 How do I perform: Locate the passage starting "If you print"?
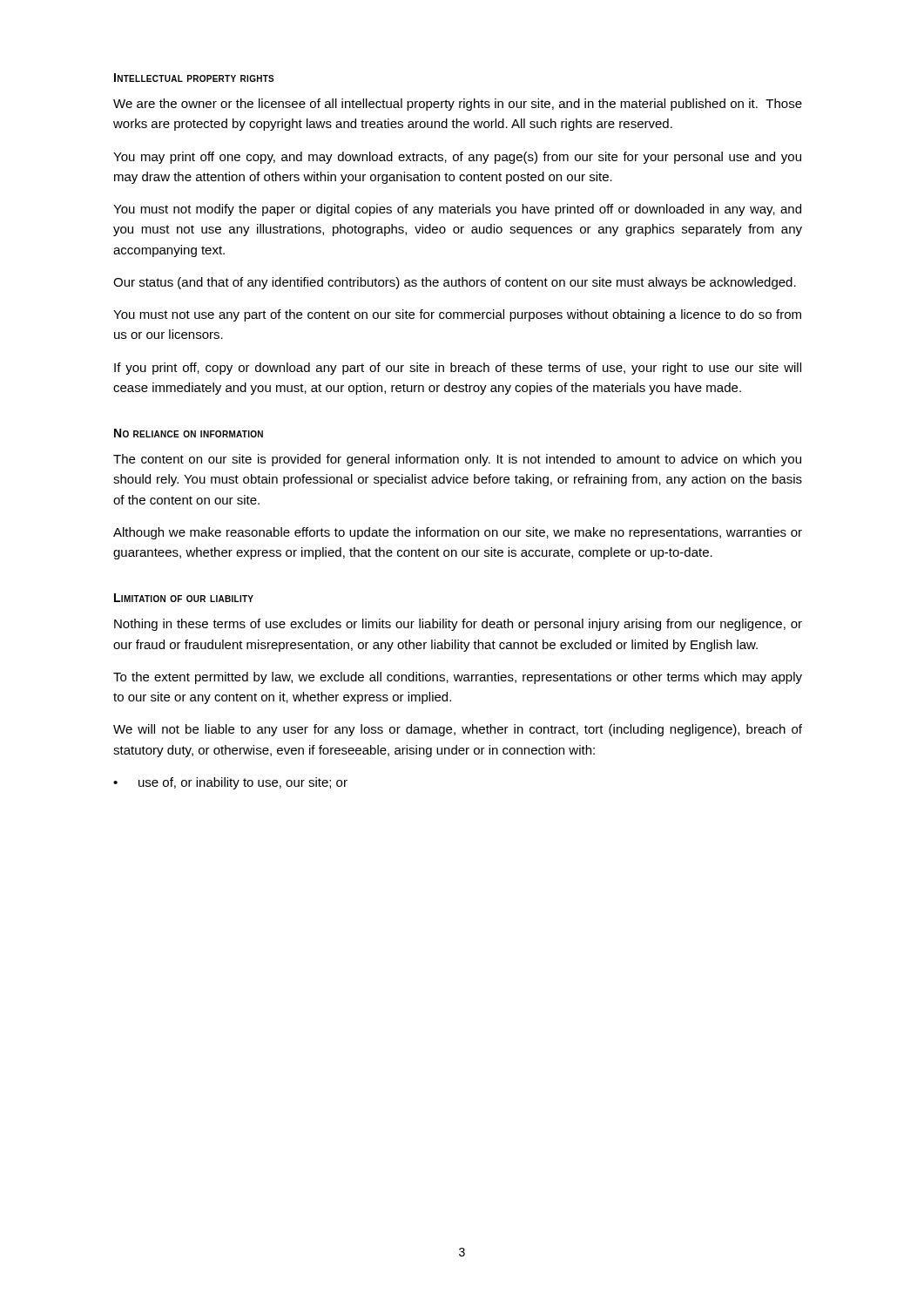tap(458, 377)
